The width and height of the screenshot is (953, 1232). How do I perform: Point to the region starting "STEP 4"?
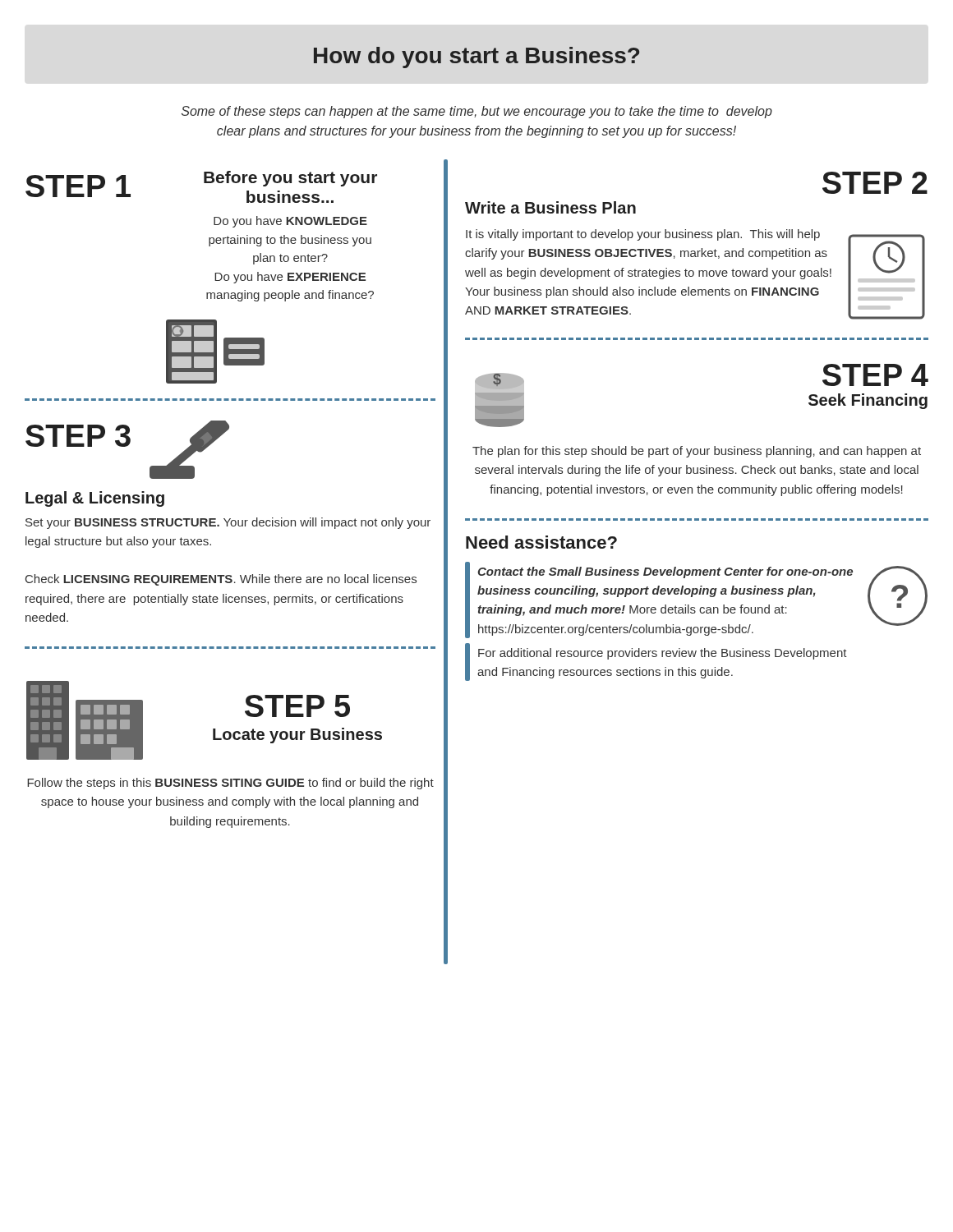pyautogui.click(x=875, y=375)
